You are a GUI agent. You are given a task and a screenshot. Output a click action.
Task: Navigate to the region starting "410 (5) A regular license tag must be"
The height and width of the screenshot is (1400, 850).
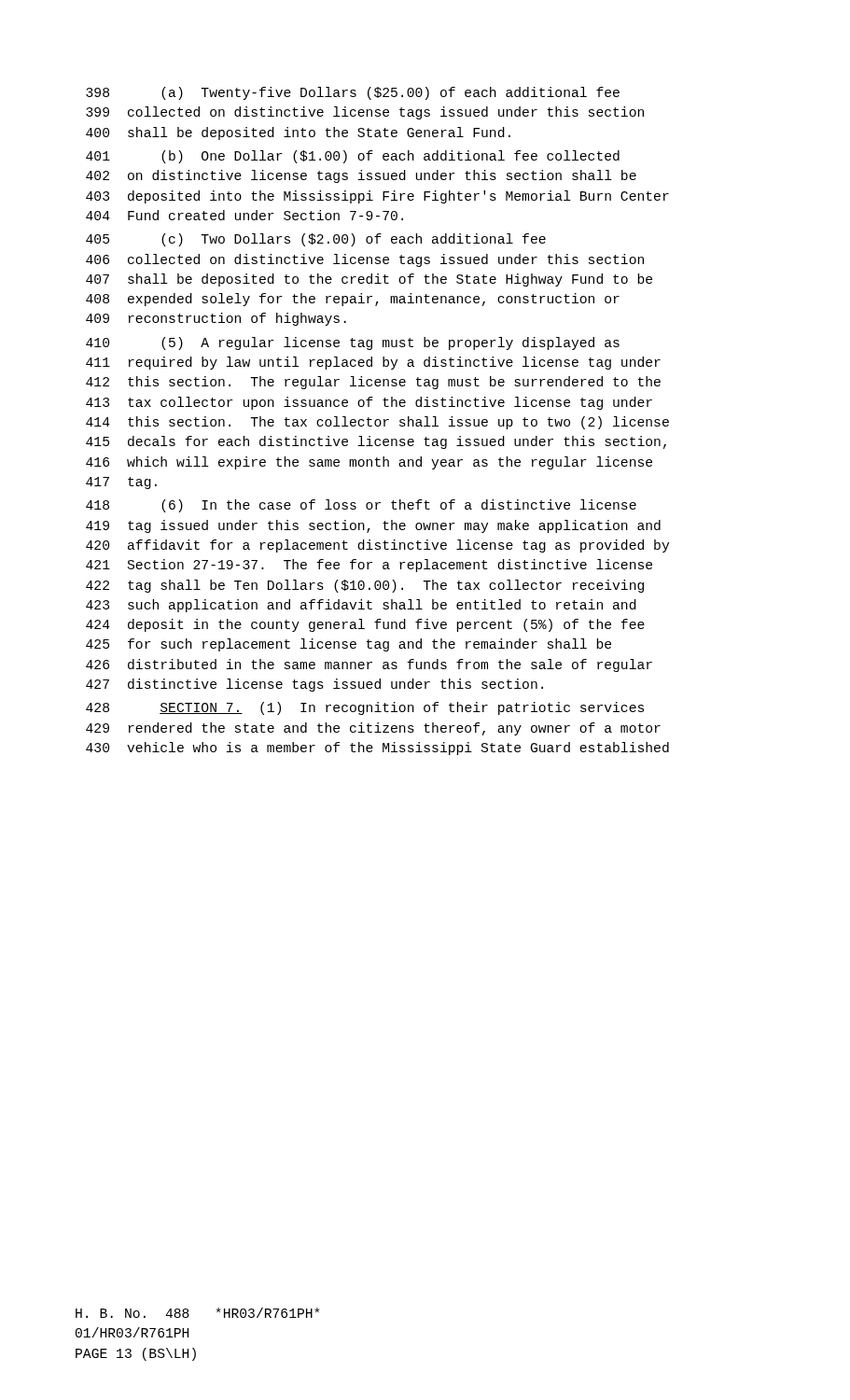[x=425, y=413]
